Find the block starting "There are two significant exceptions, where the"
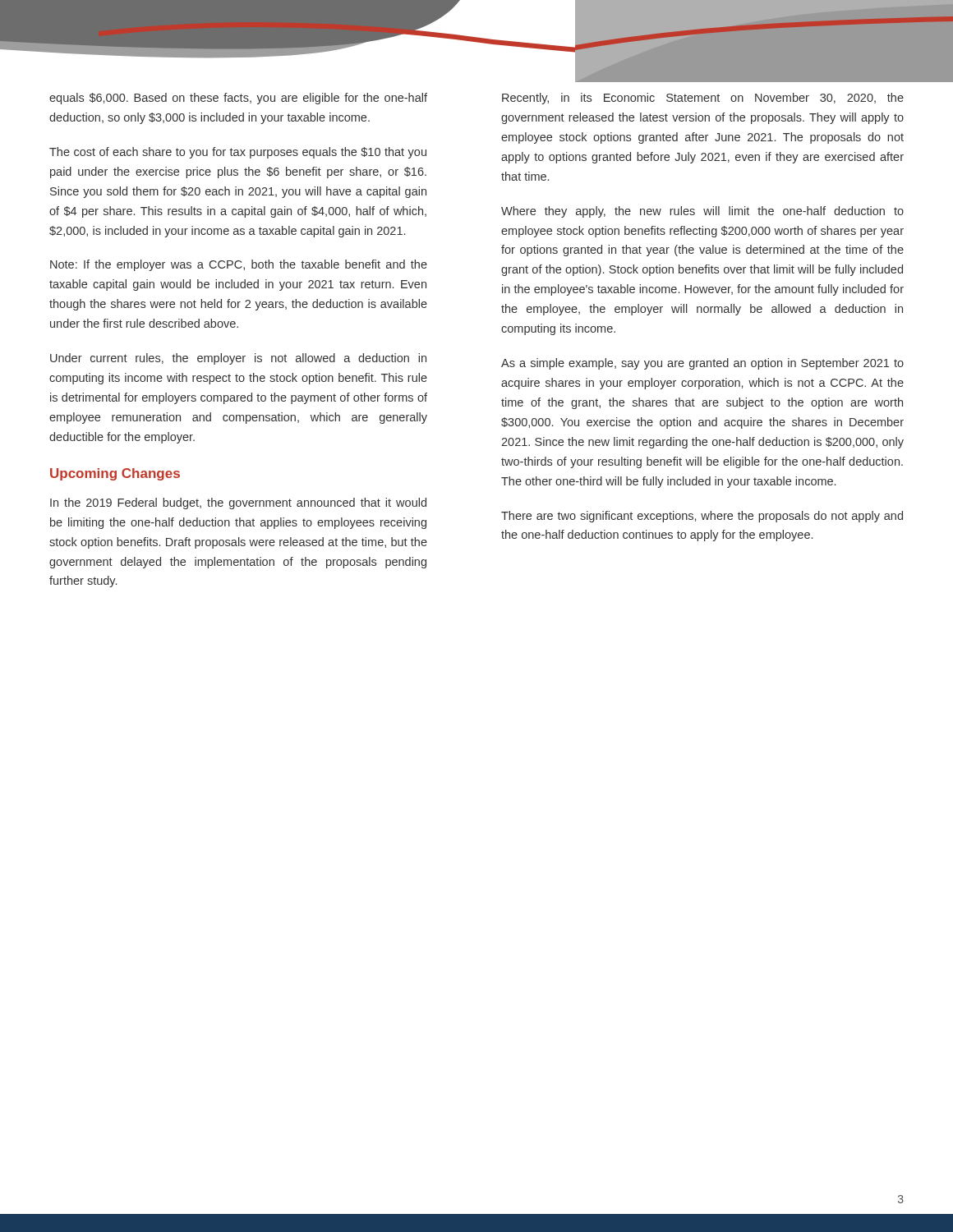Image resolution: width=953 pixels, height=1232 pixels. pos(702,525)
